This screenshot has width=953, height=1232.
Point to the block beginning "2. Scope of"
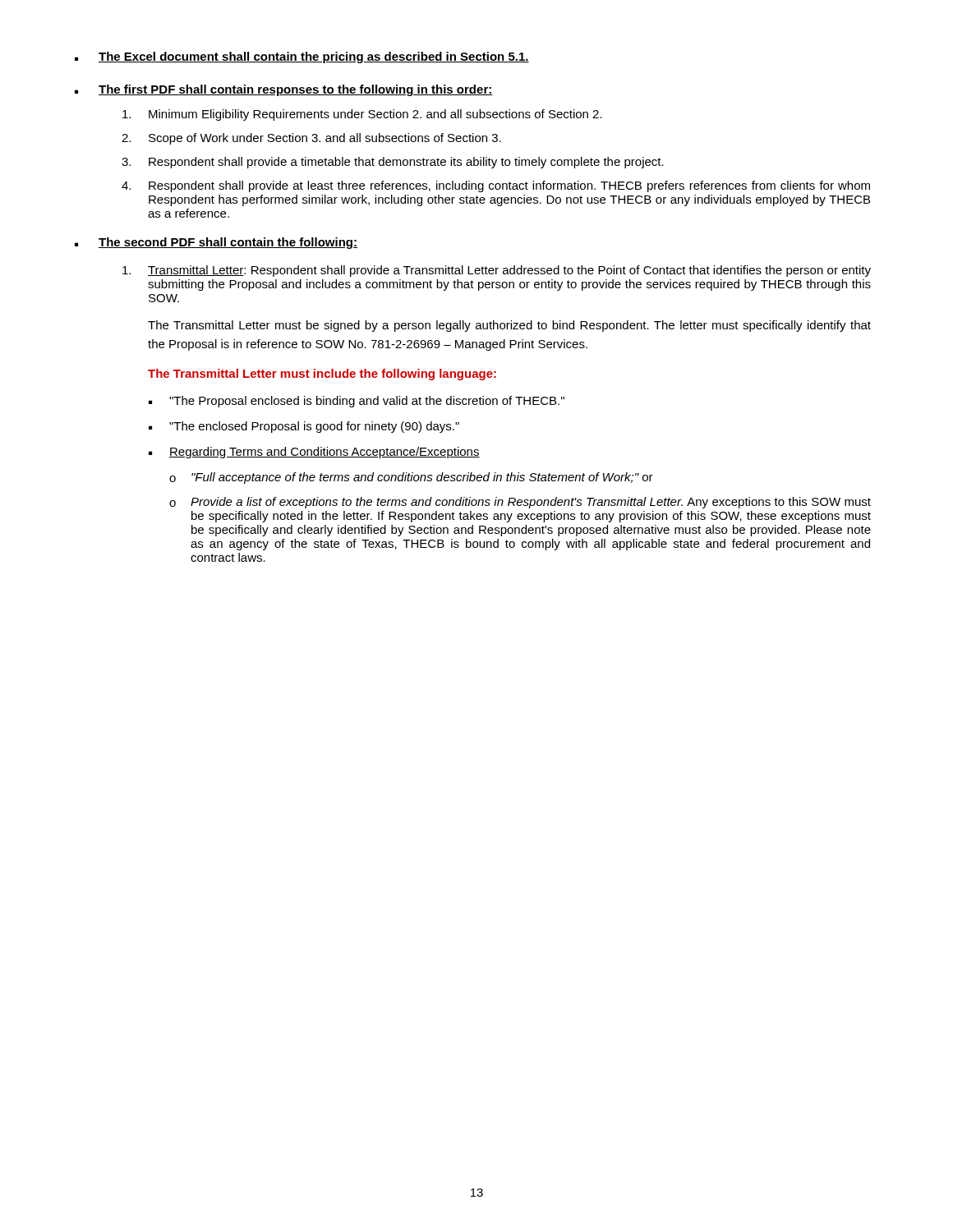[x=496, y=138]
